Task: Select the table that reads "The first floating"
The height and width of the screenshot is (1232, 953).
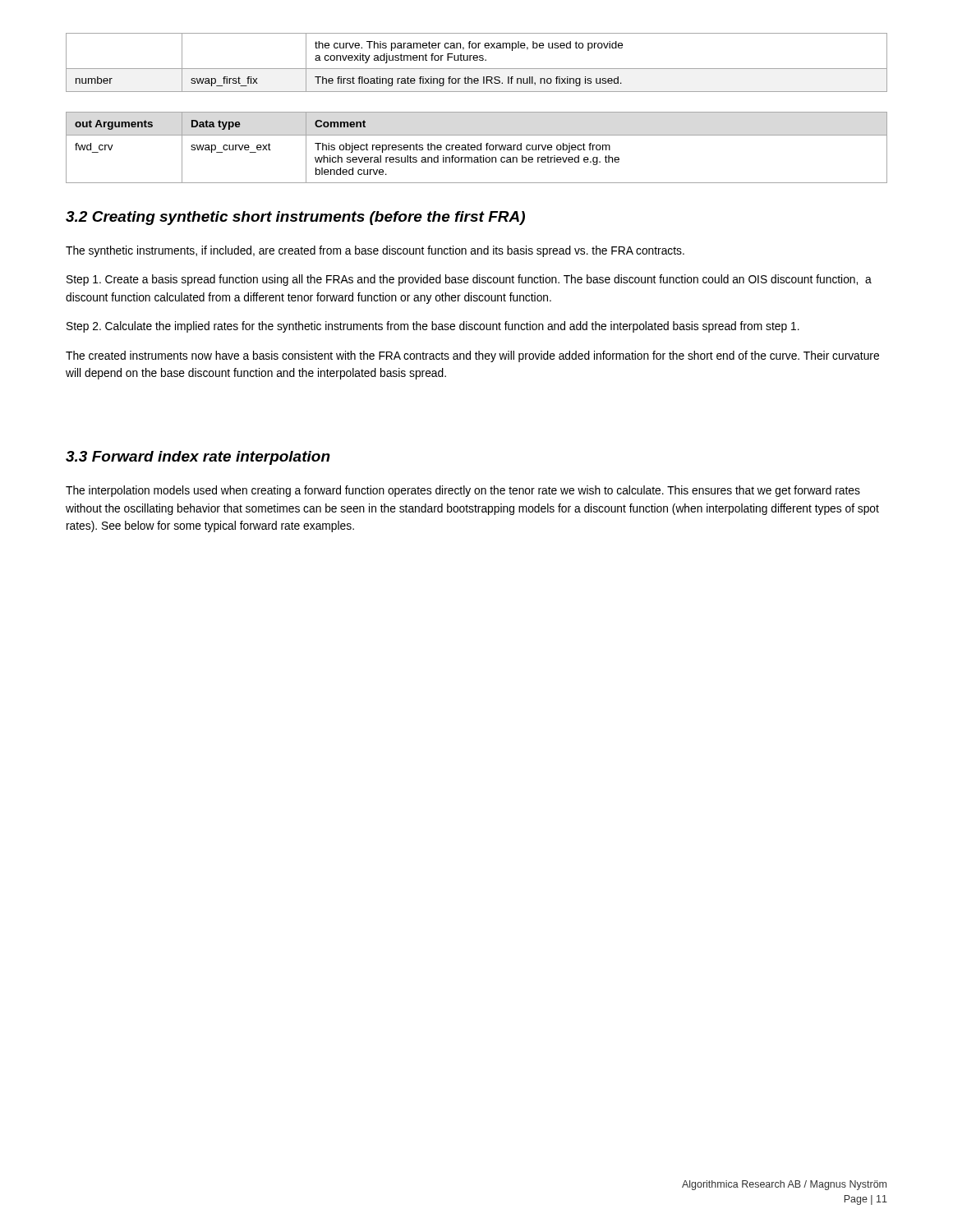Action: click(x=476, y=62)
